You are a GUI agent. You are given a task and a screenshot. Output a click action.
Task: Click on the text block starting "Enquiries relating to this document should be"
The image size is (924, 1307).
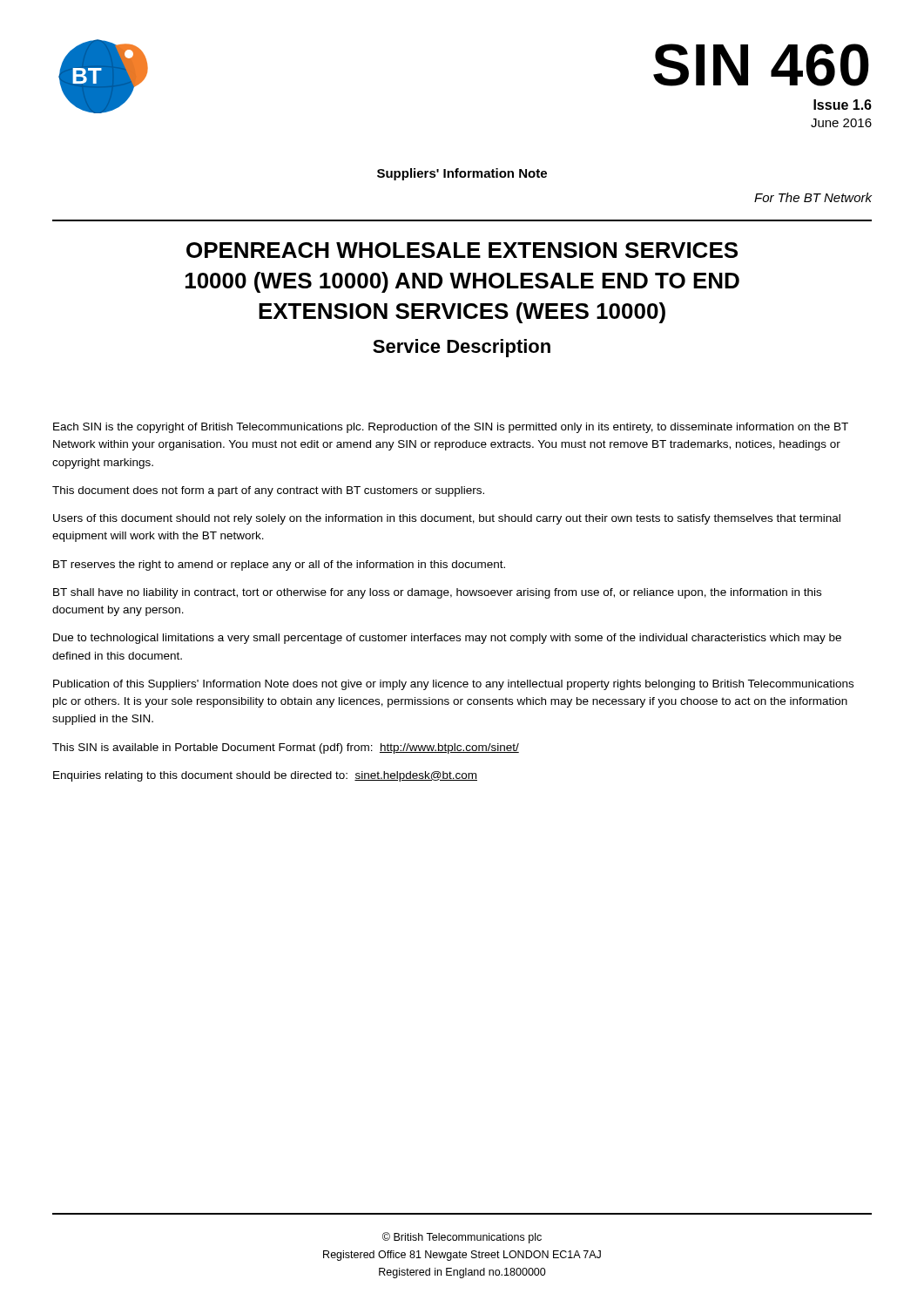(462, 775)
